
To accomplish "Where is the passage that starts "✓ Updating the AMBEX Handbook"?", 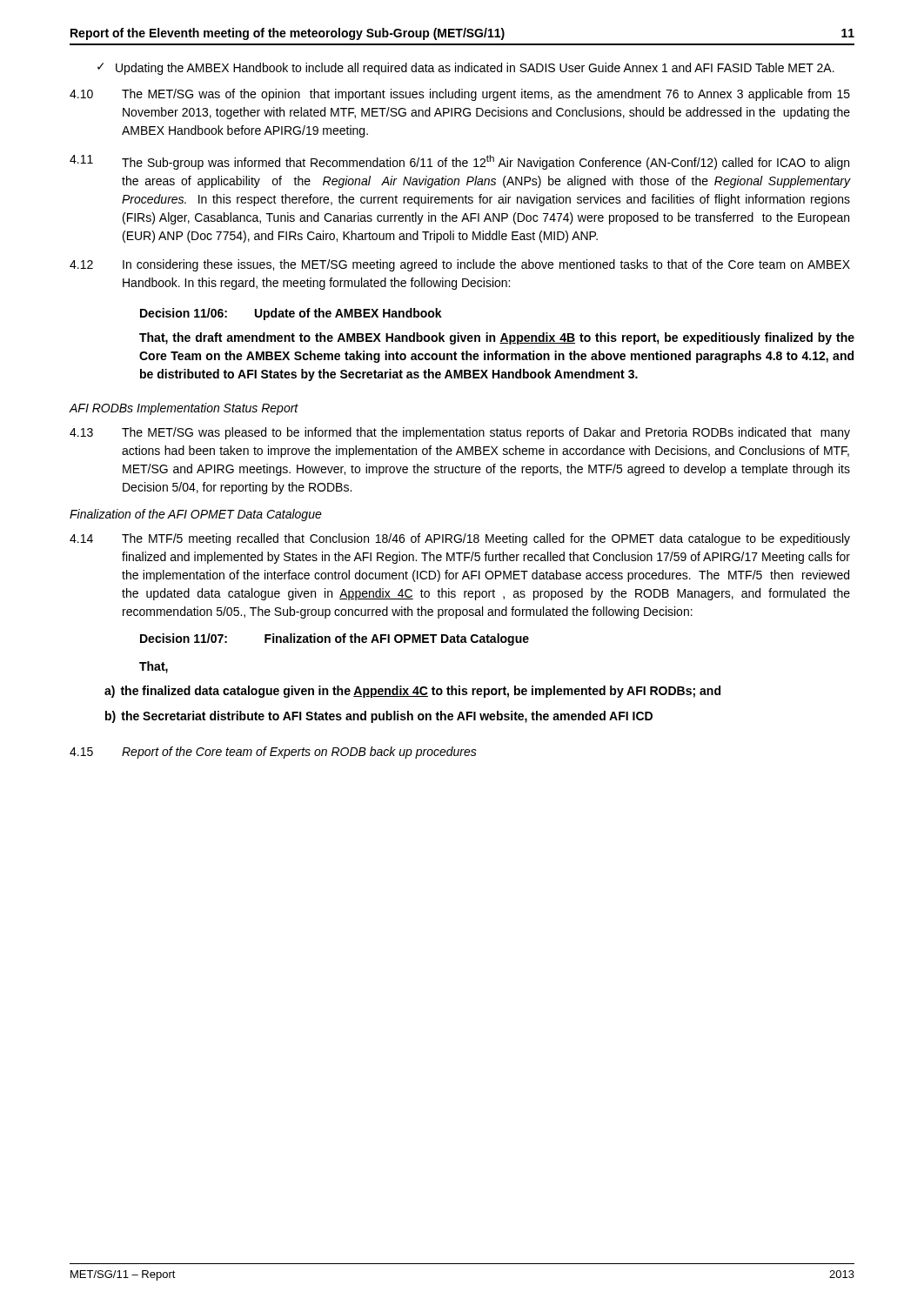I will tap(475, 68).
